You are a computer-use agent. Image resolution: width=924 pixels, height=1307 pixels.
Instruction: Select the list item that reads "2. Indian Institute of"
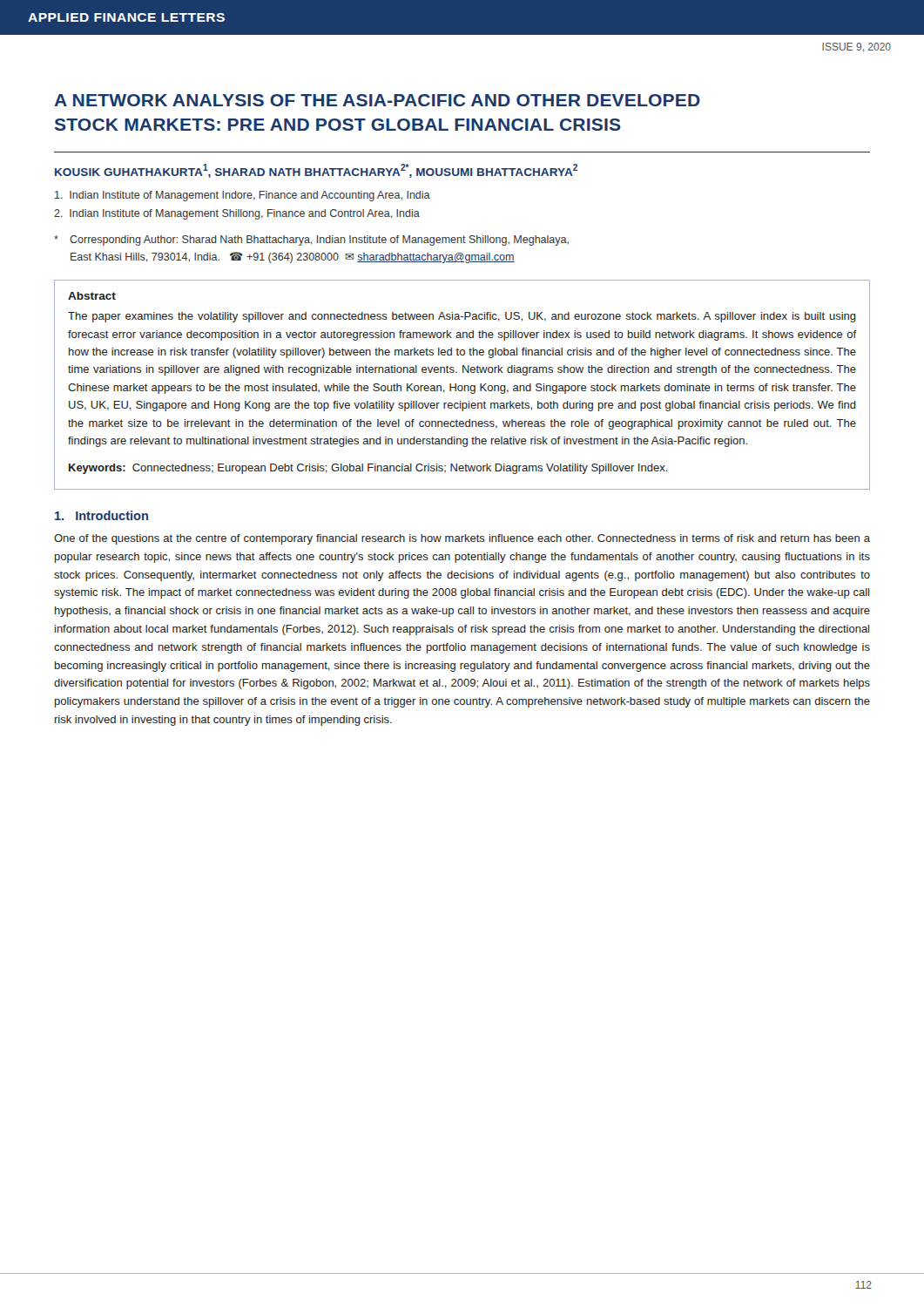tap(237, 214)
